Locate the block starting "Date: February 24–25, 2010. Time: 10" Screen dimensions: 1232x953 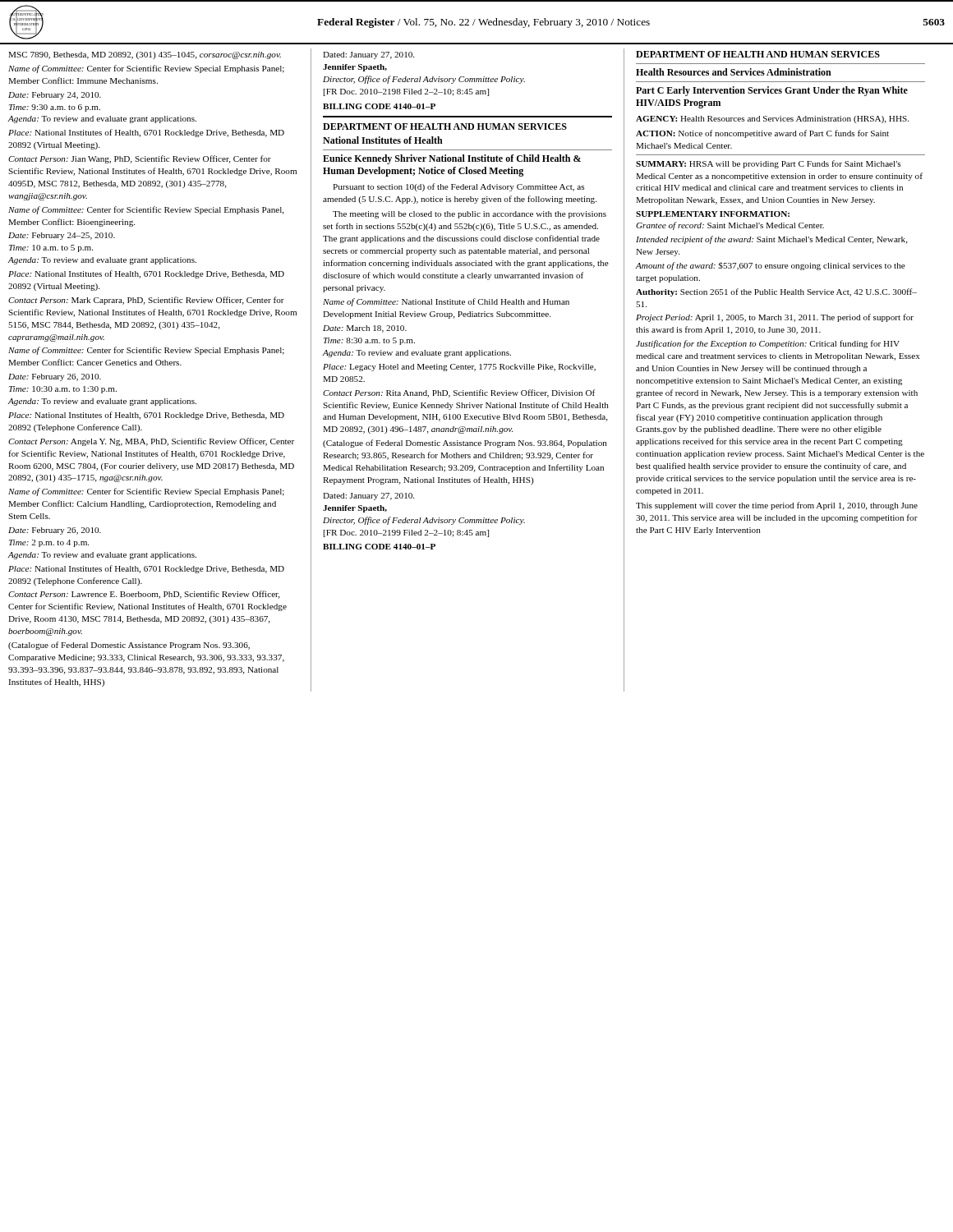(103, 248)
